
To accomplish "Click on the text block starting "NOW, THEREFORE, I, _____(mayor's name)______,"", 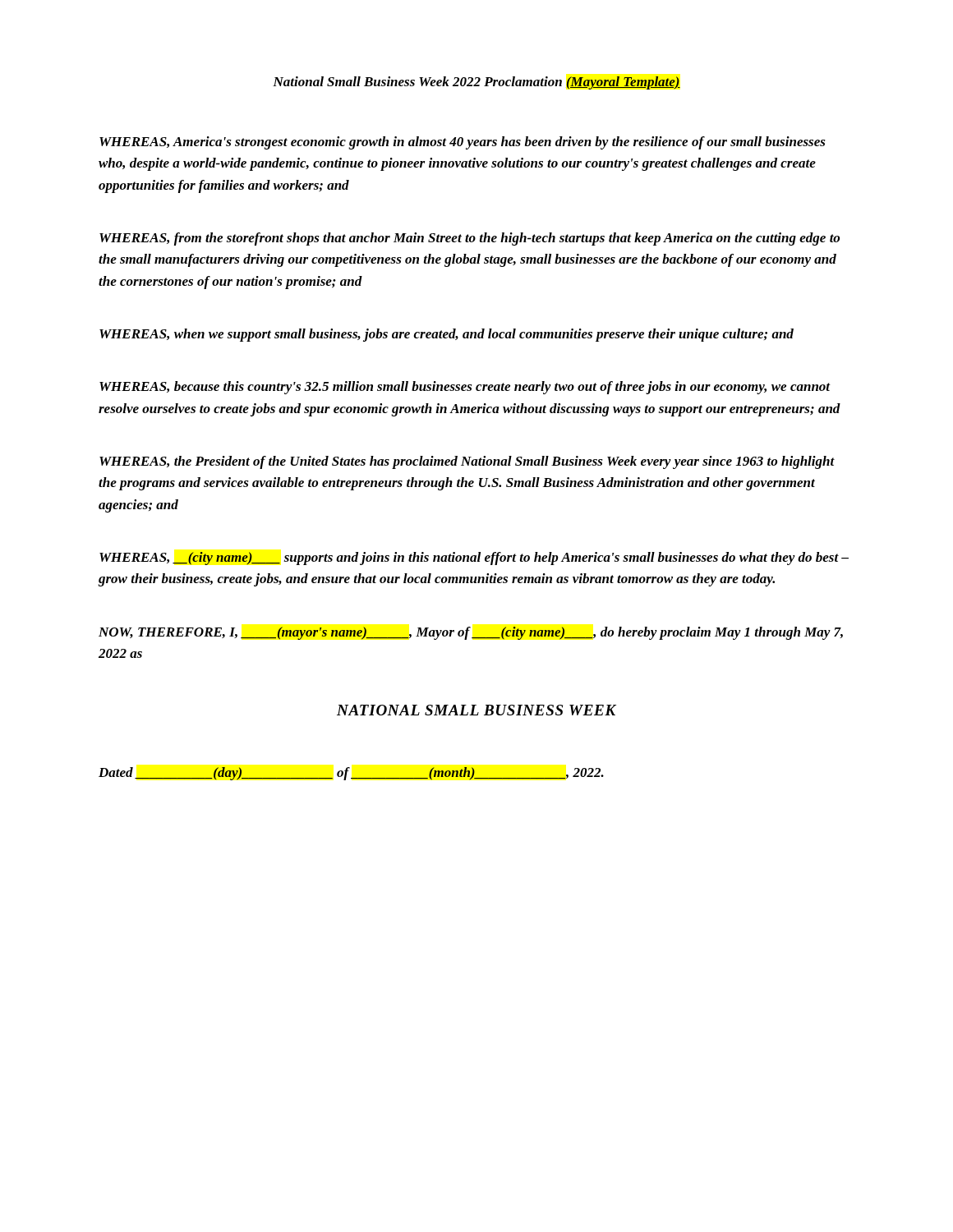I will [471, 643].
